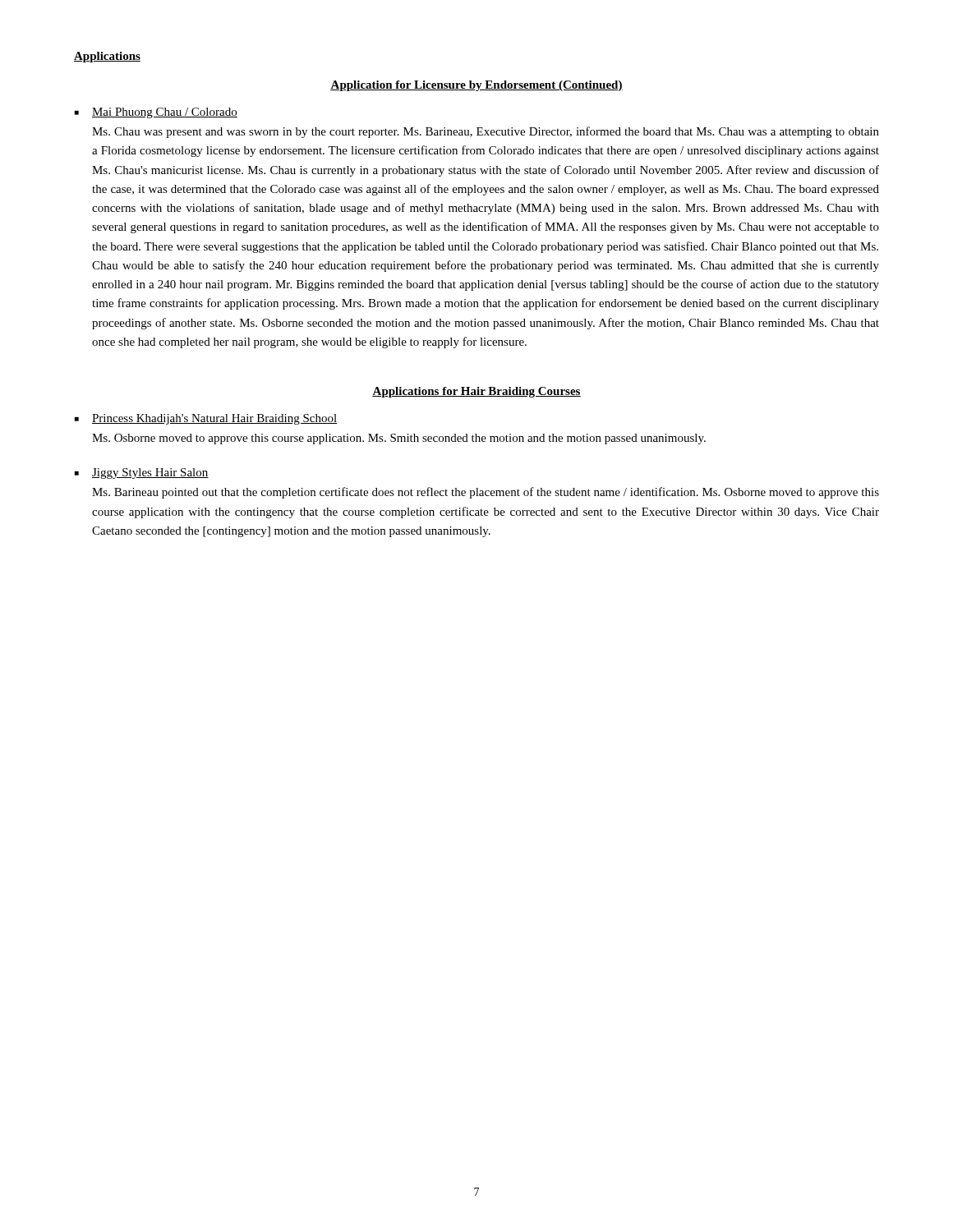The width and height of the screenshot is (953, 1232).
Task: Locate the region starting "Application for Licensure by Endorsement"
Action: [476, 85]
